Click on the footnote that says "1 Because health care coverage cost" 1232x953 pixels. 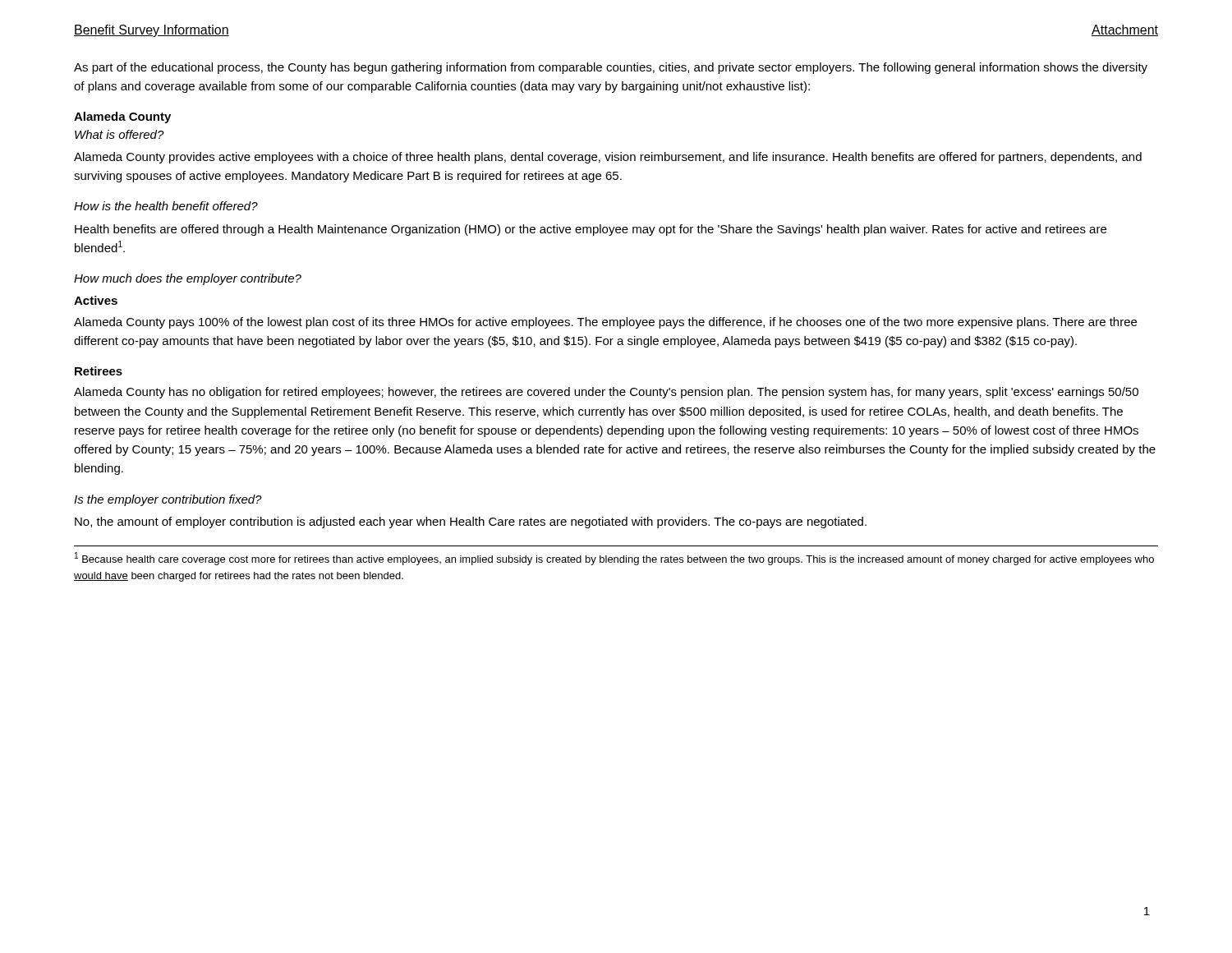click(x=614, y=566)
